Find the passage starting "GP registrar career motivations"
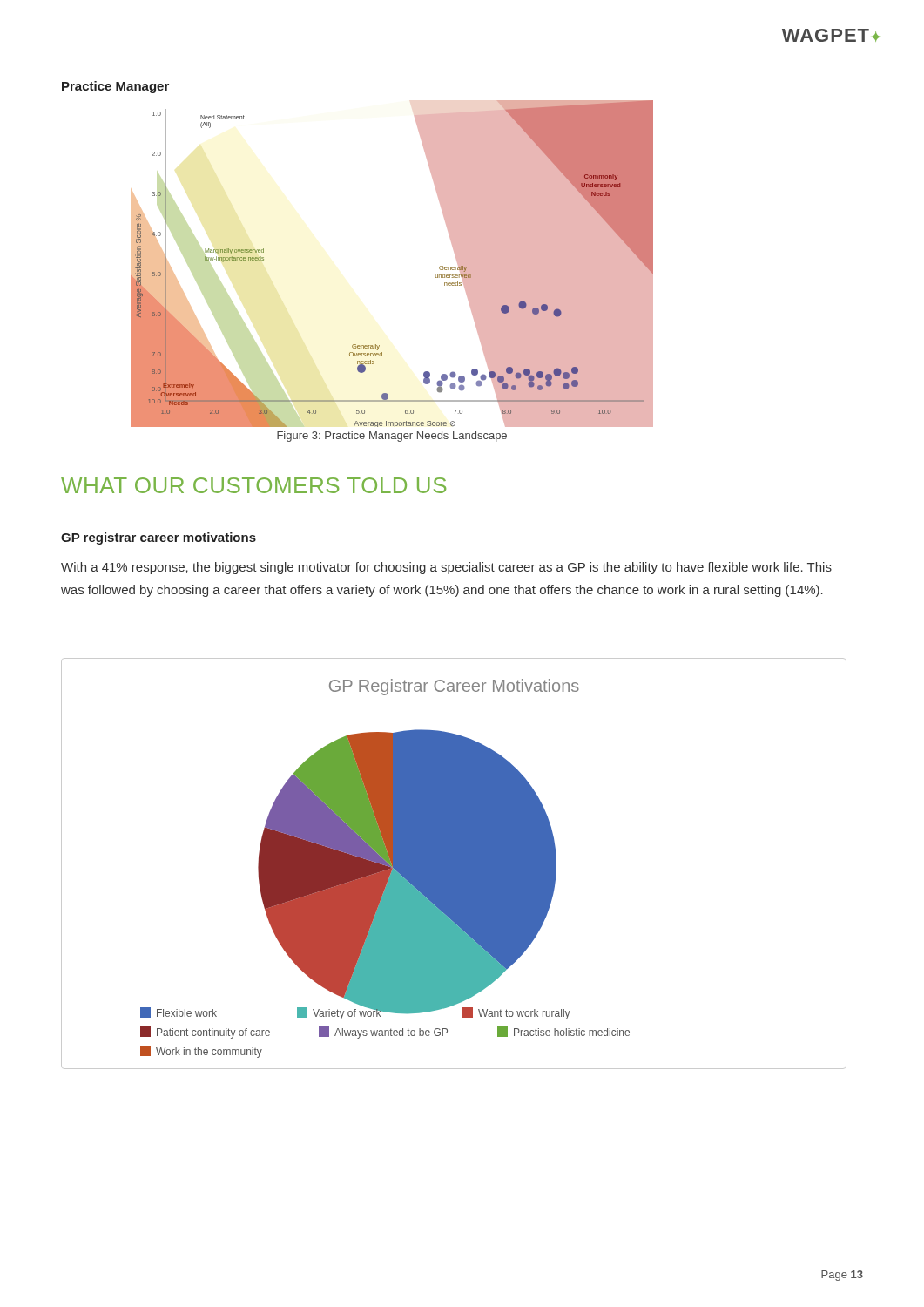 (x=159, y=537)
